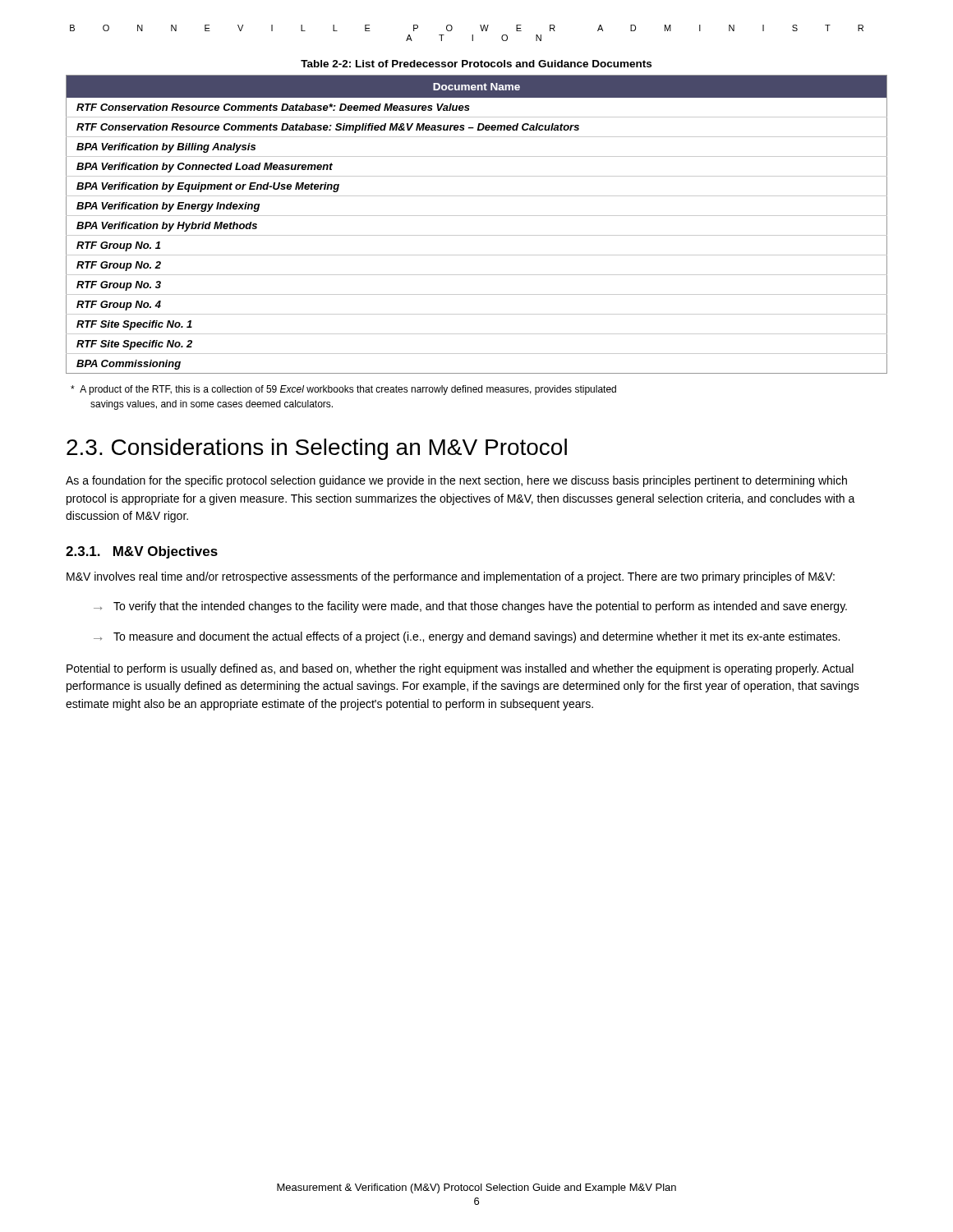Image resolution: width=953 pixels, height=1232 pixels.
Task: Navigate to the block starting "M&V involves real time and/or retrospective assessments"
Action: pyautogui.click(x=451, y=577)
